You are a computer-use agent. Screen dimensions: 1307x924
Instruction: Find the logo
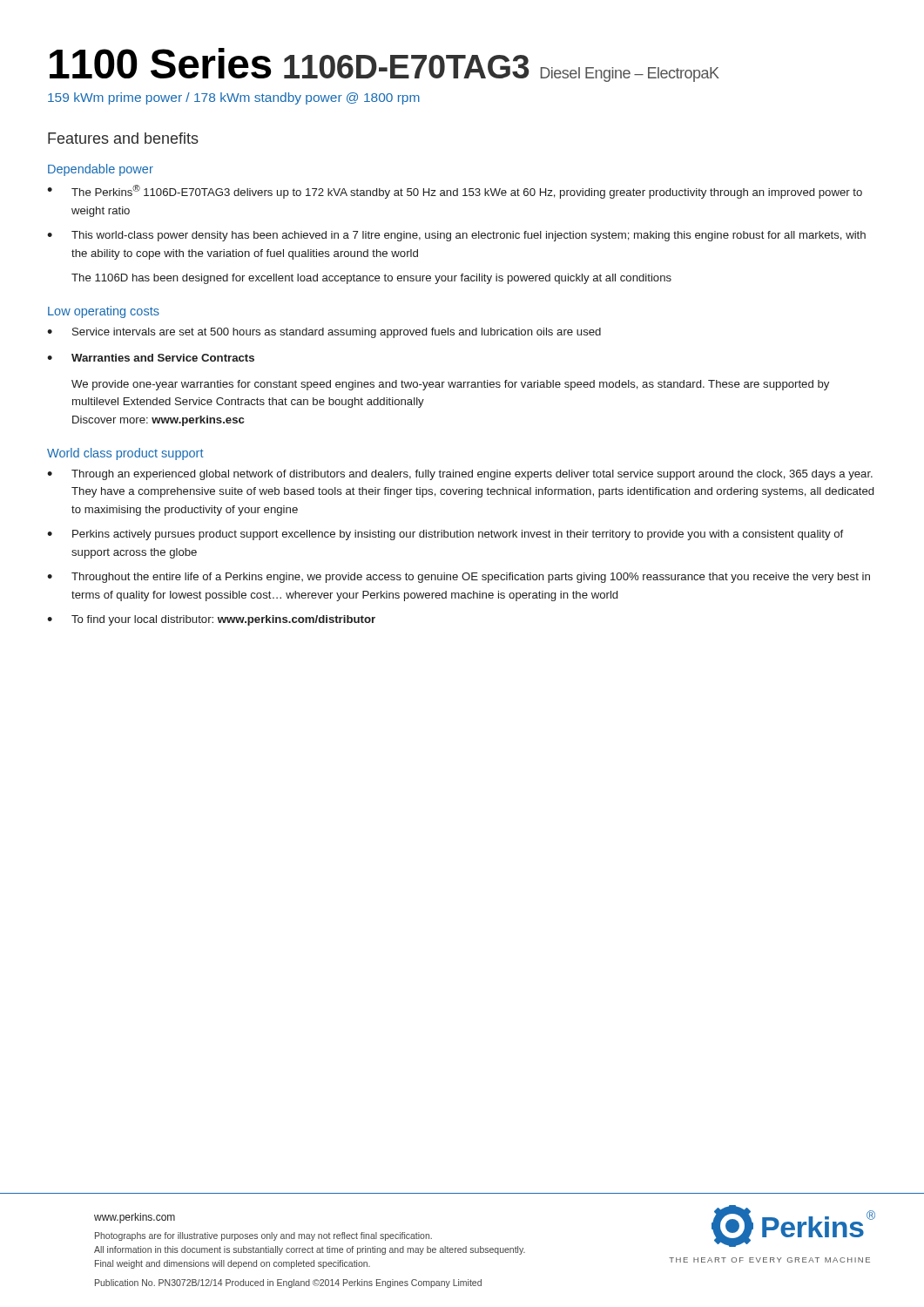pyautogui.click(x=773, y=1233)
